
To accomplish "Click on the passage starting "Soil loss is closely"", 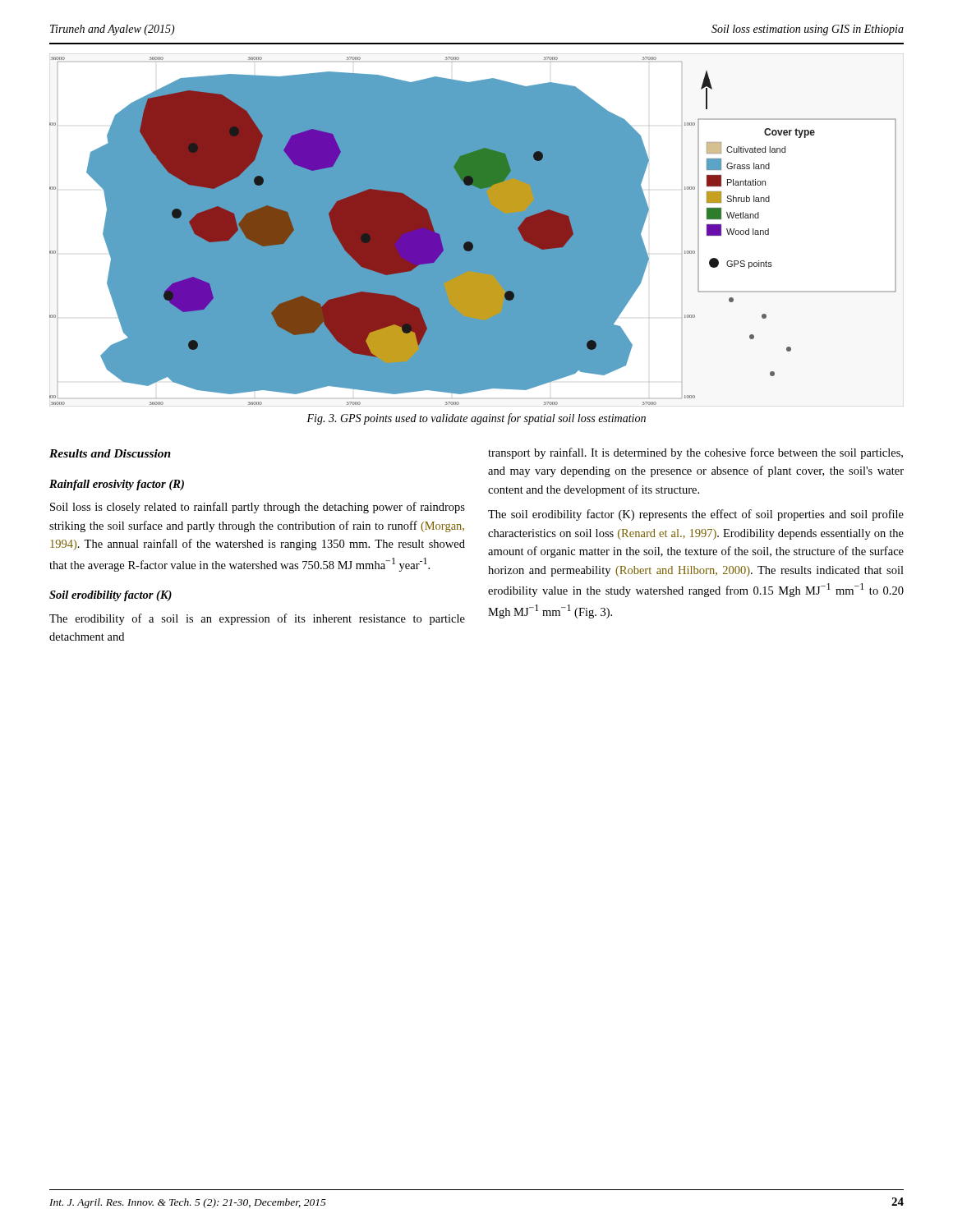I will click(257, 536).
